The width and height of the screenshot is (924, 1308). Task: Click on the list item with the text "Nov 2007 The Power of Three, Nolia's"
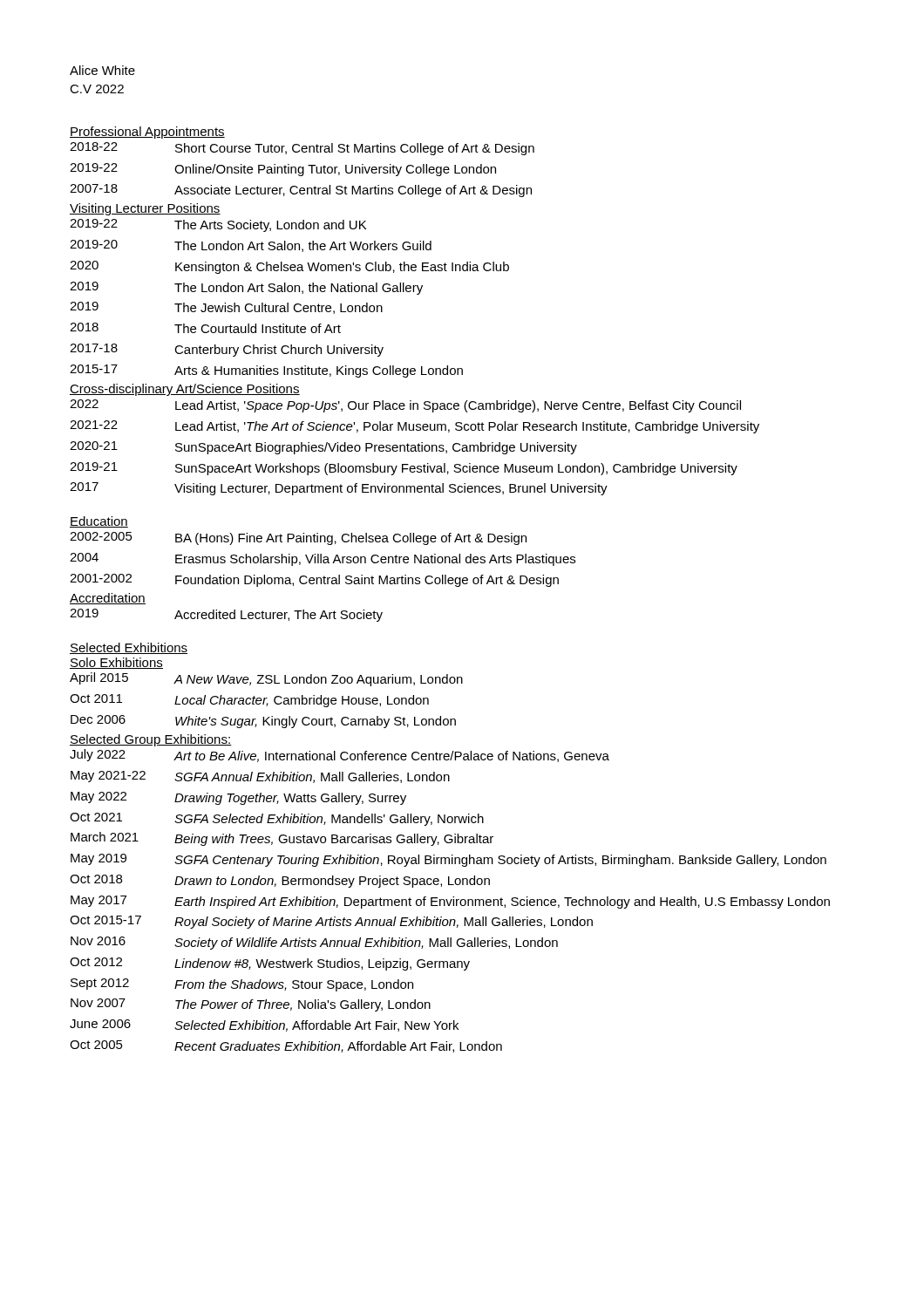point(251,1005)
